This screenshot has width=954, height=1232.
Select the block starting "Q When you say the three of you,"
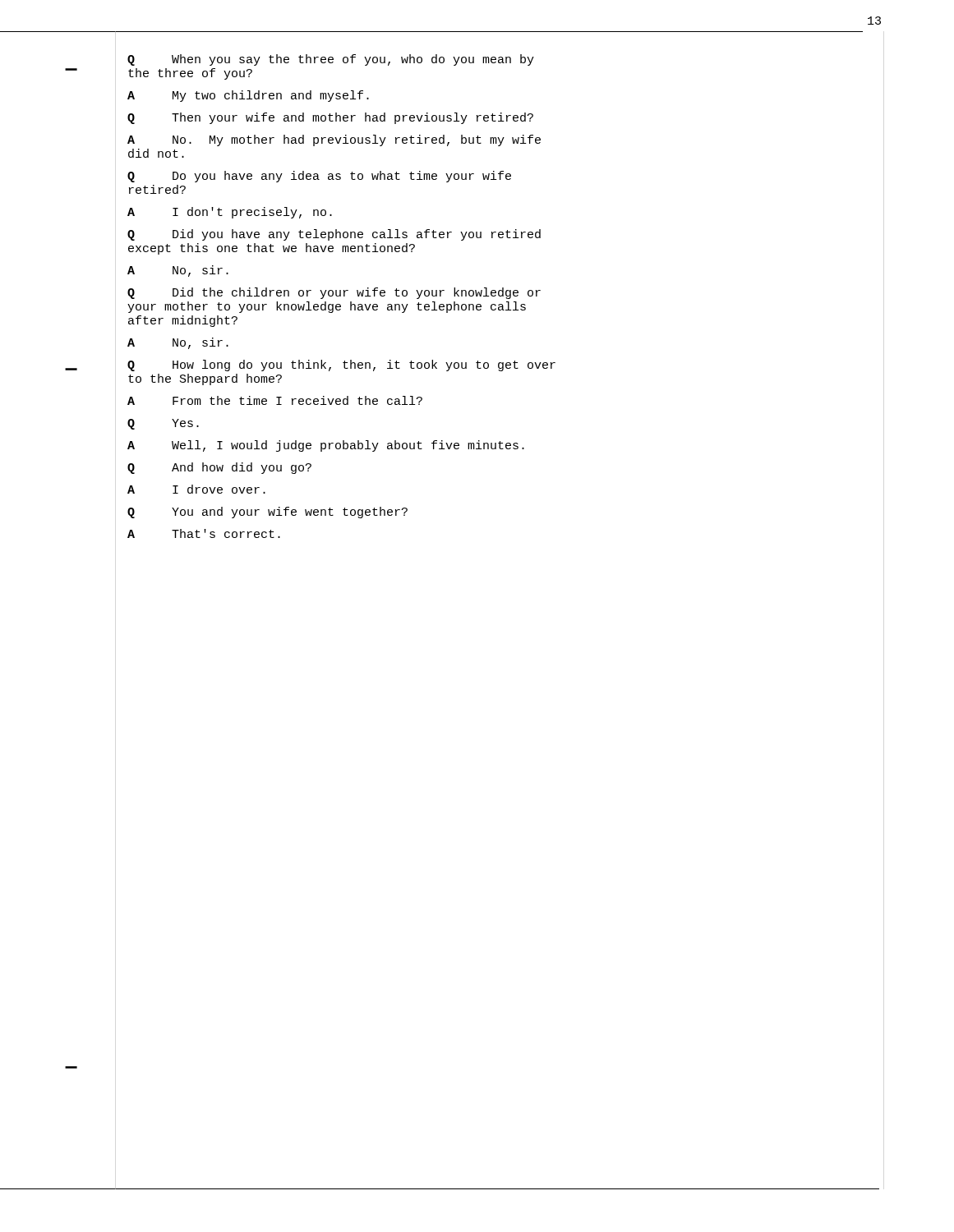331,67
